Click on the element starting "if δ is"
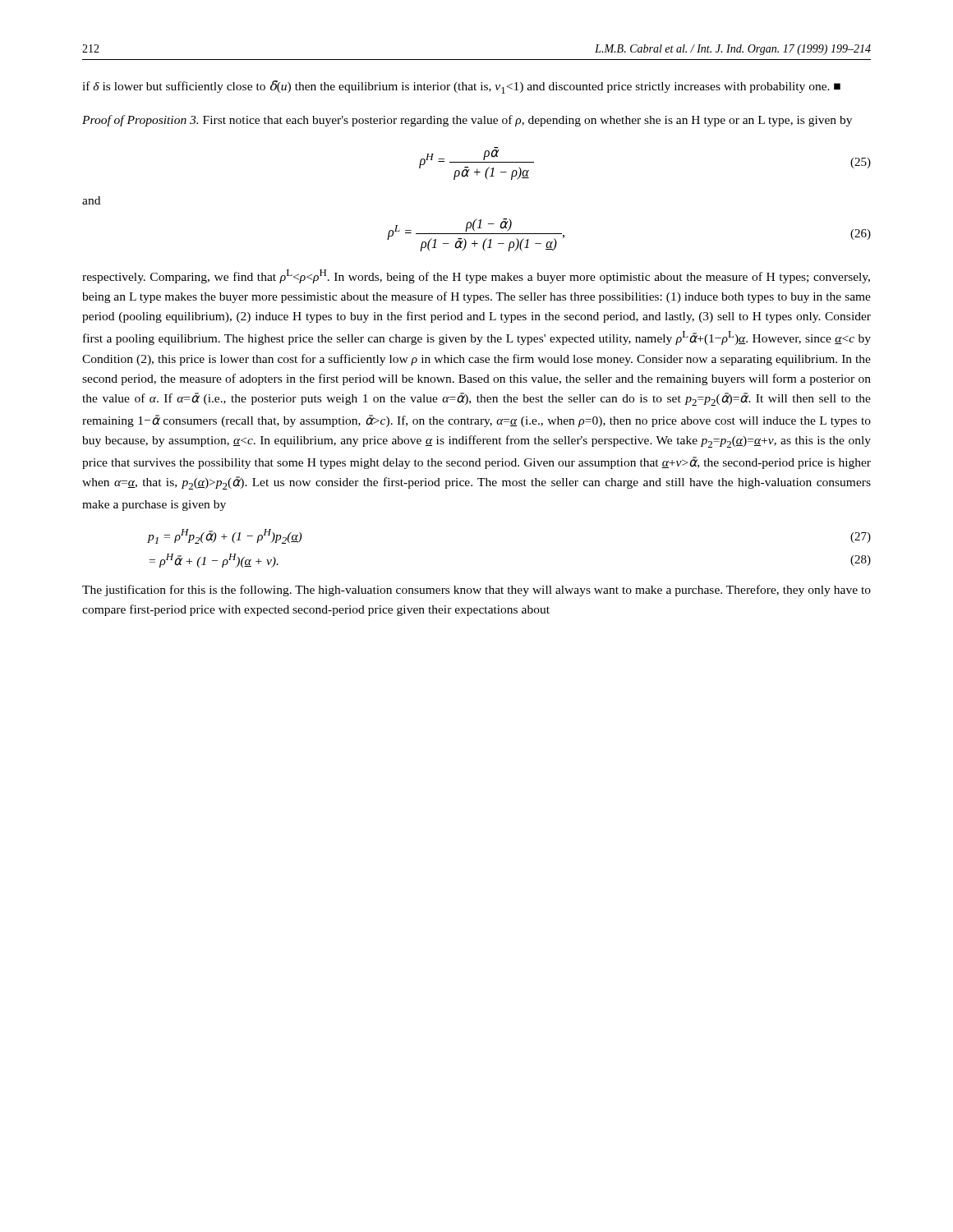The height and width of the screenshot is (1232, 953). [x=462, y=88]
